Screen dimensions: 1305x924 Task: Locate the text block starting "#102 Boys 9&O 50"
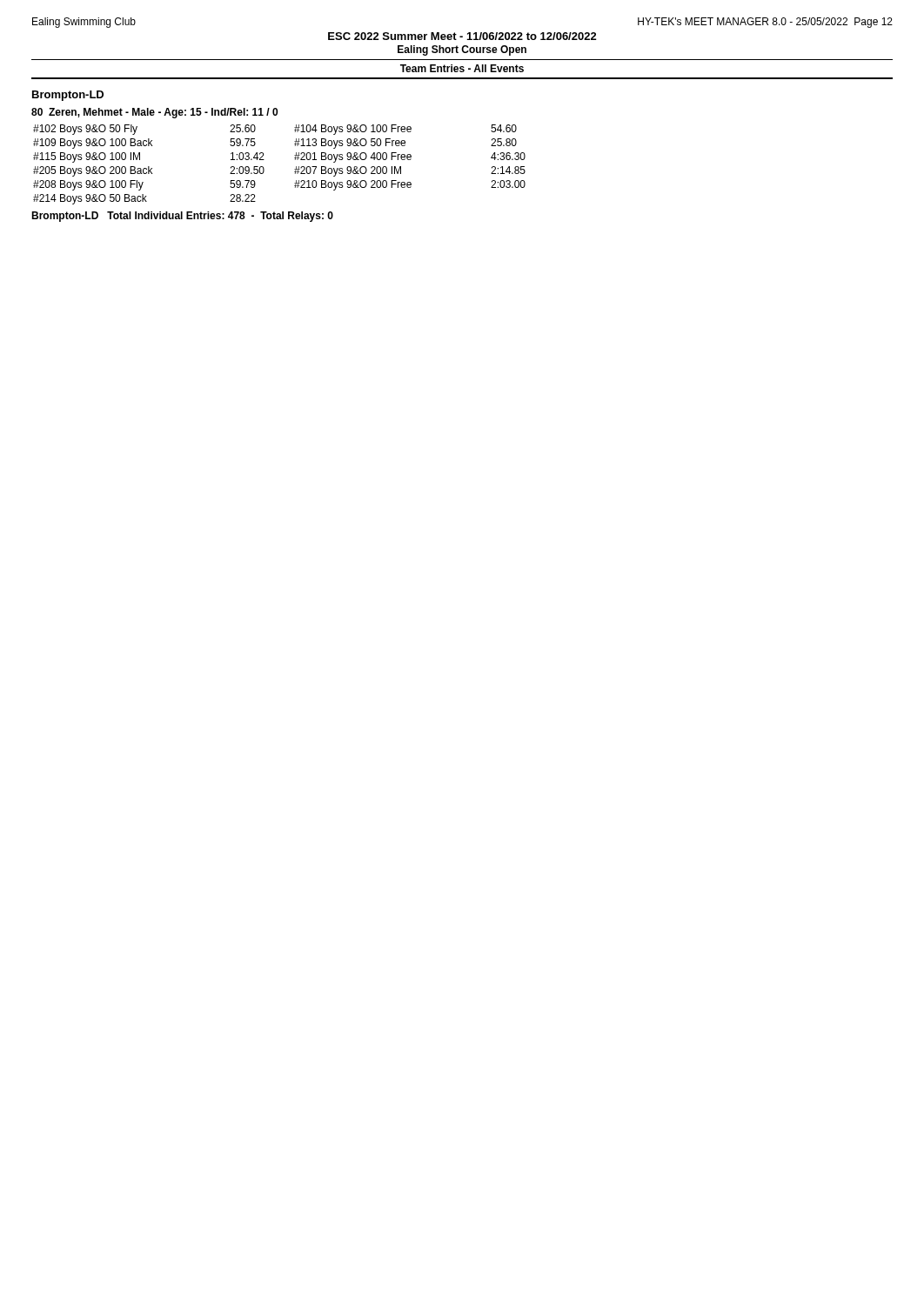click(x=85, y=129)
